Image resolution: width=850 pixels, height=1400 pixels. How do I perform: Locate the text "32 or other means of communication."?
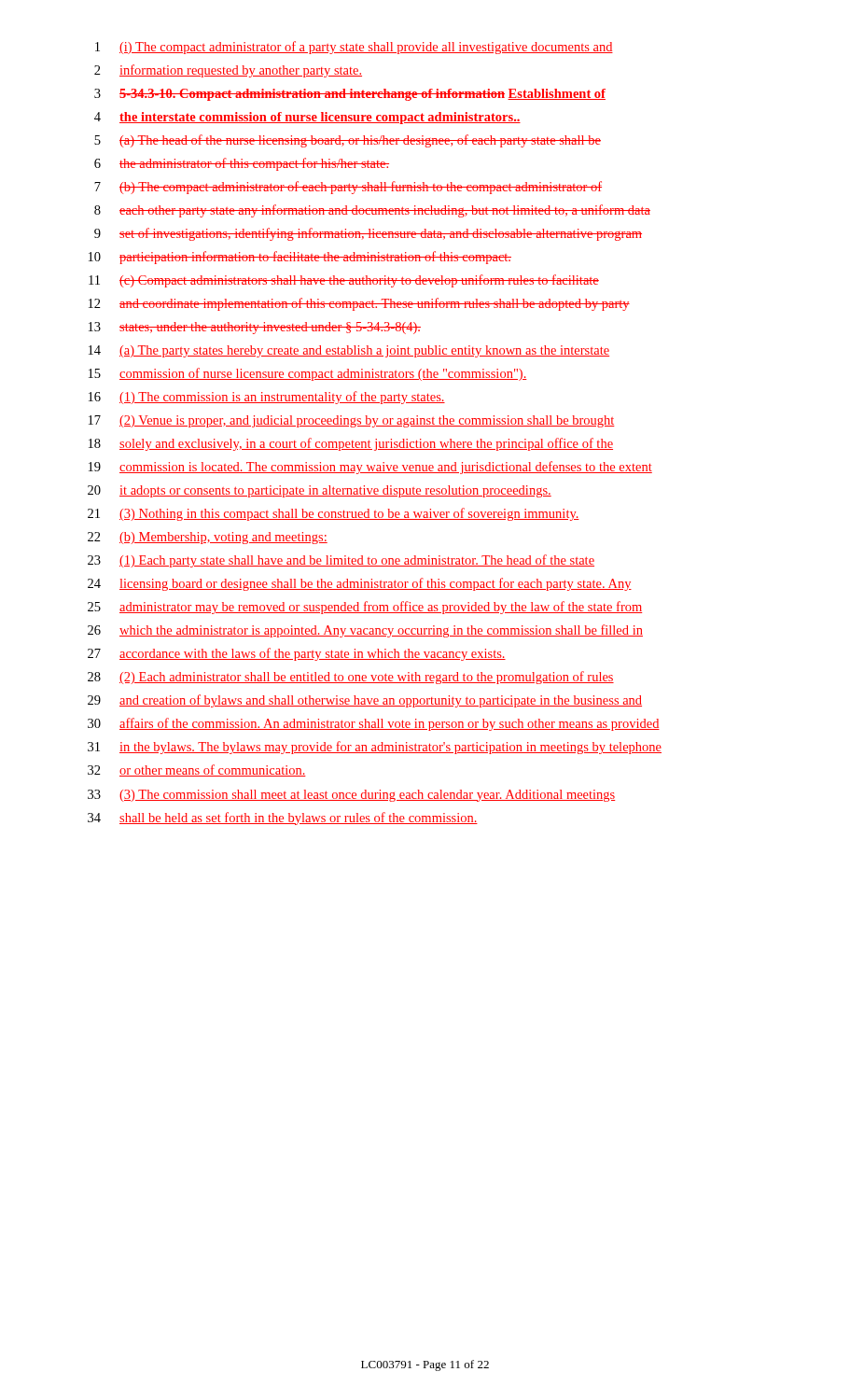[x=197, y=770]
